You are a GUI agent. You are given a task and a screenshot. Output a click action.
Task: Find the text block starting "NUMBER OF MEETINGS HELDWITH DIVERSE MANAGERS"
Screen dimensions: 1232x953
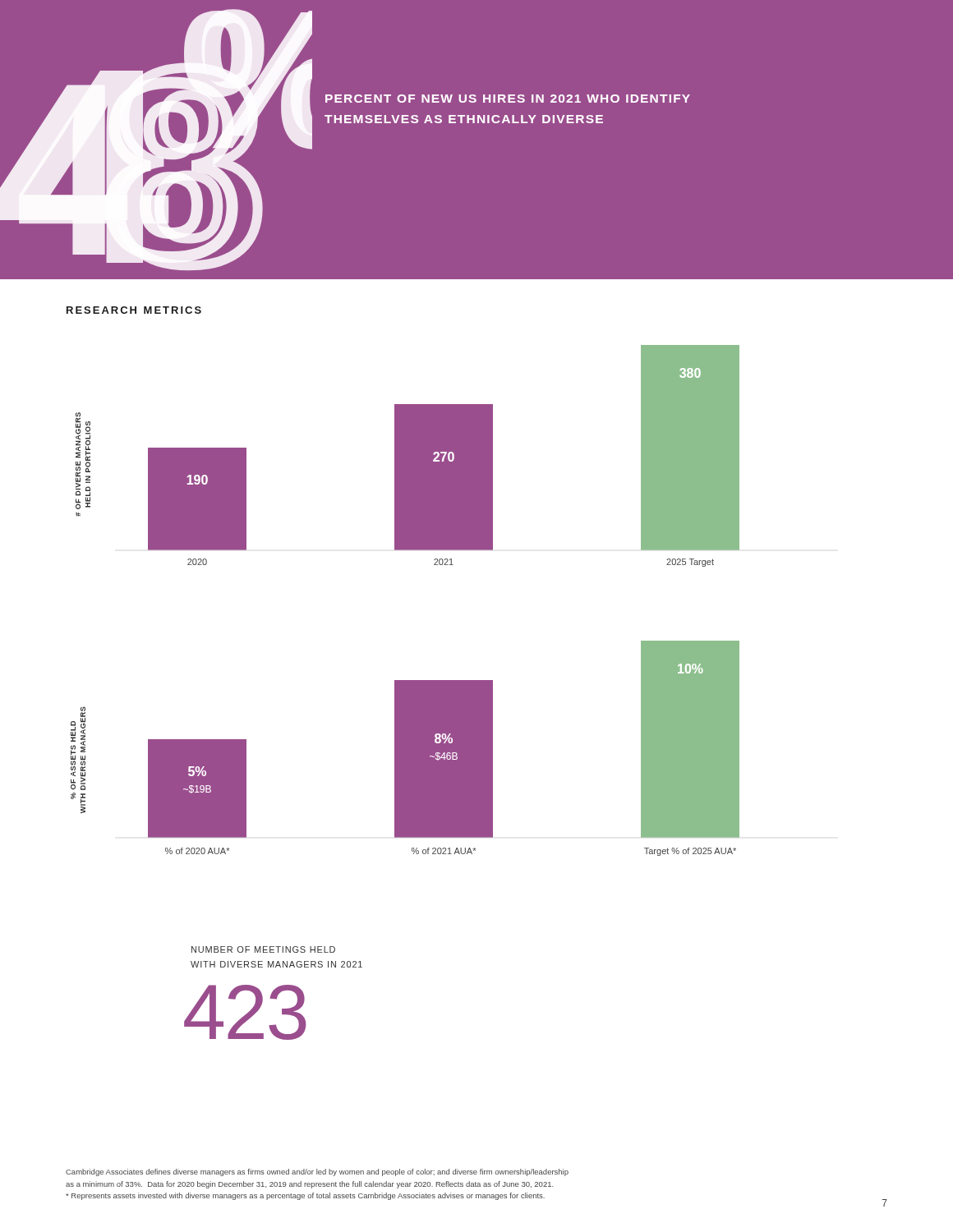277,957
